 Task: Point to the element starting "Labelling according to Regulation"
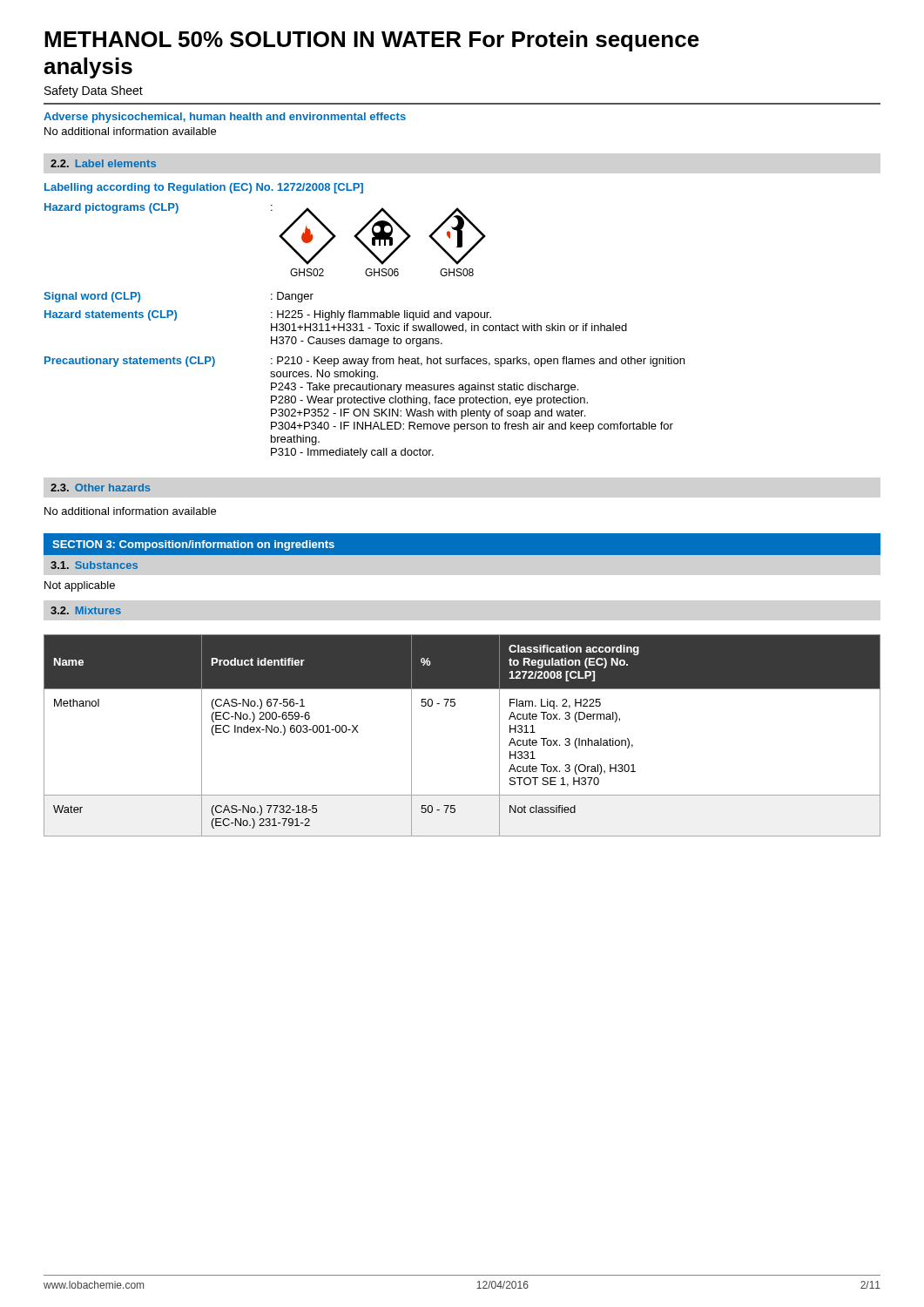tap(204, 187)
